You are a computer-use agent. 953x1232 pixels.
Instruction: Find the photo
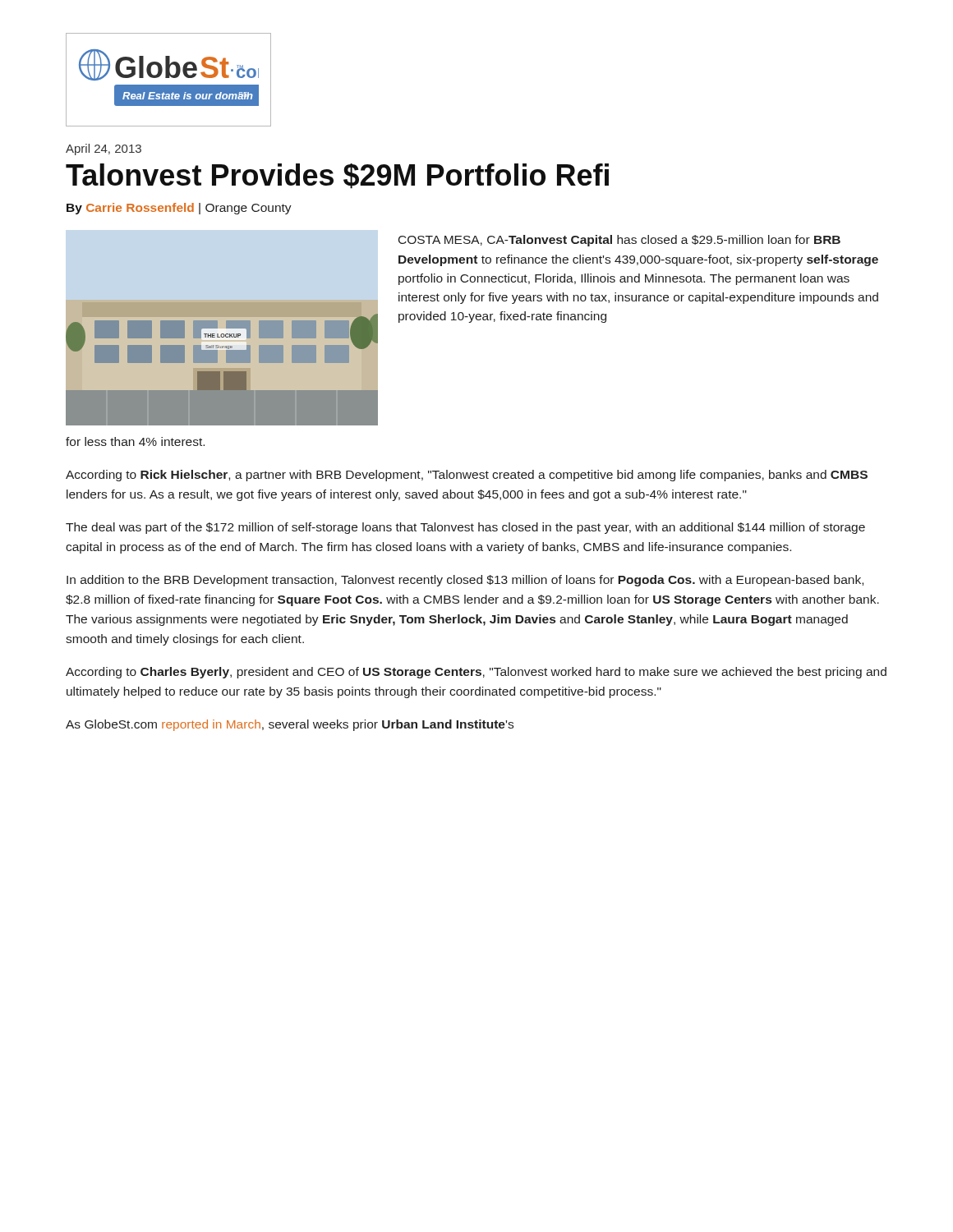(222, 330)
